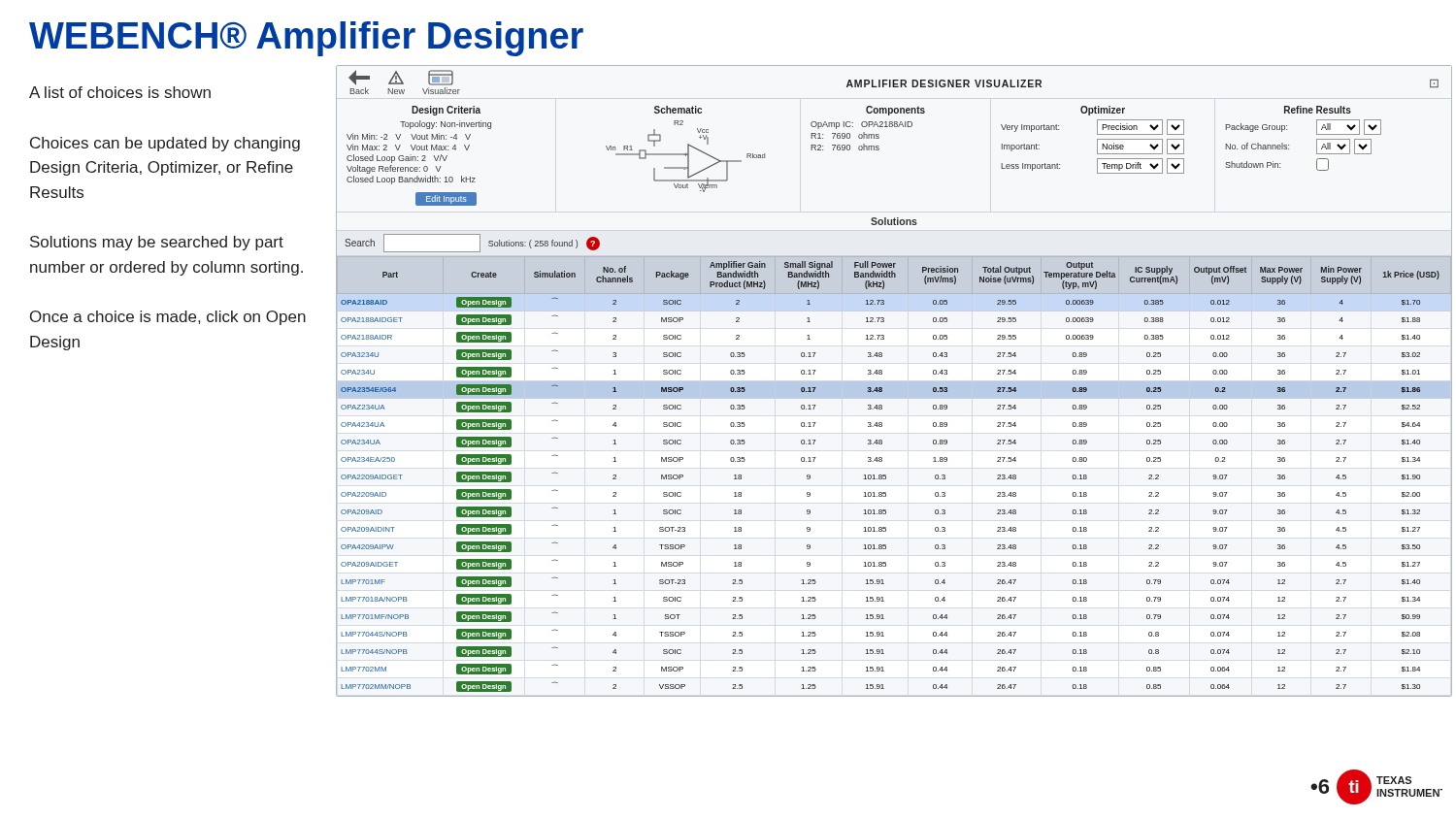
Task: Locate the table with the text "Open Design"
Action: 894,476
